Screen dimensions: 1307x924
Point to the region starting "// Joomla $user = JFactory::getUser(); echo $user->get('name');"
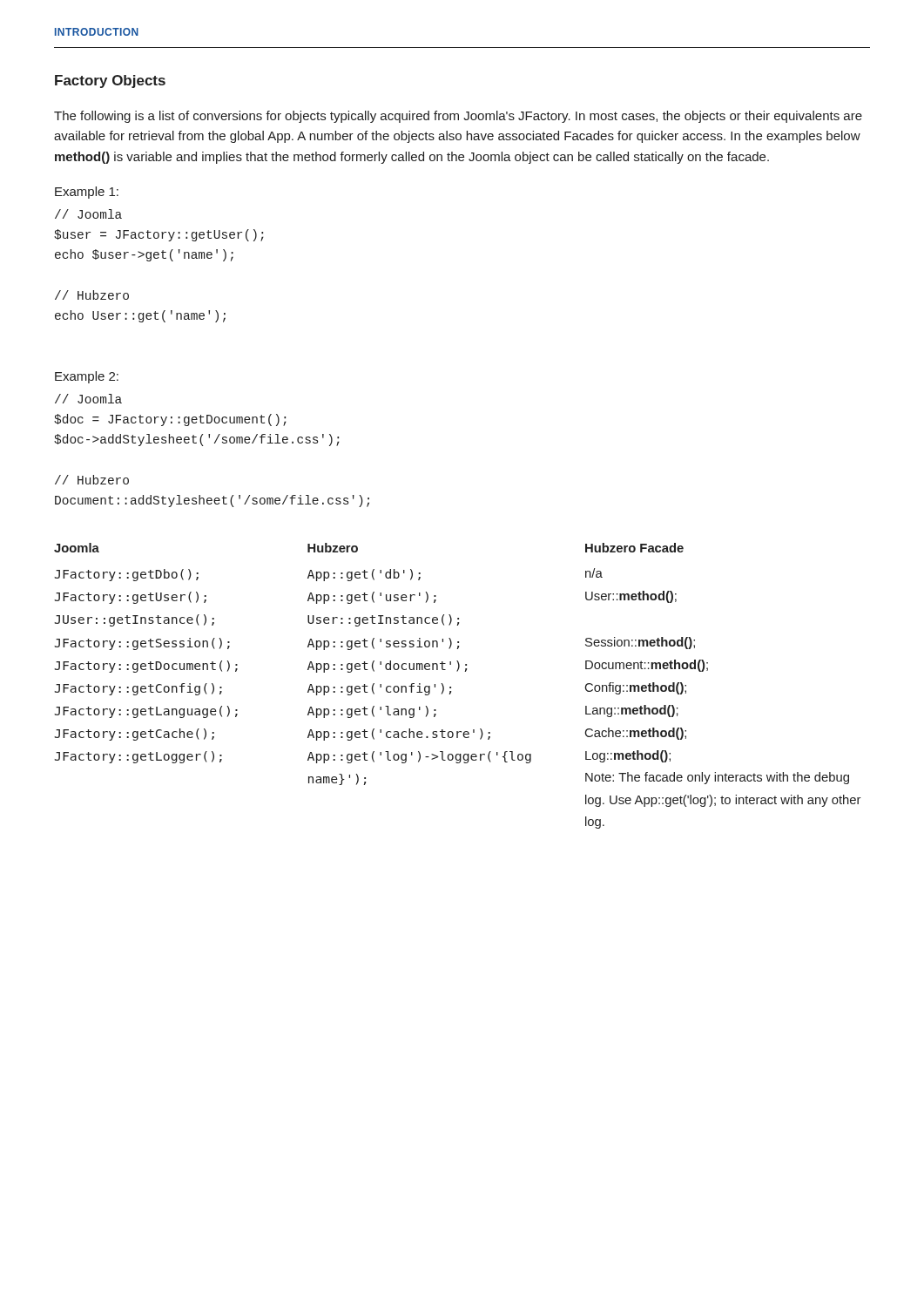[x=88, y=214]
